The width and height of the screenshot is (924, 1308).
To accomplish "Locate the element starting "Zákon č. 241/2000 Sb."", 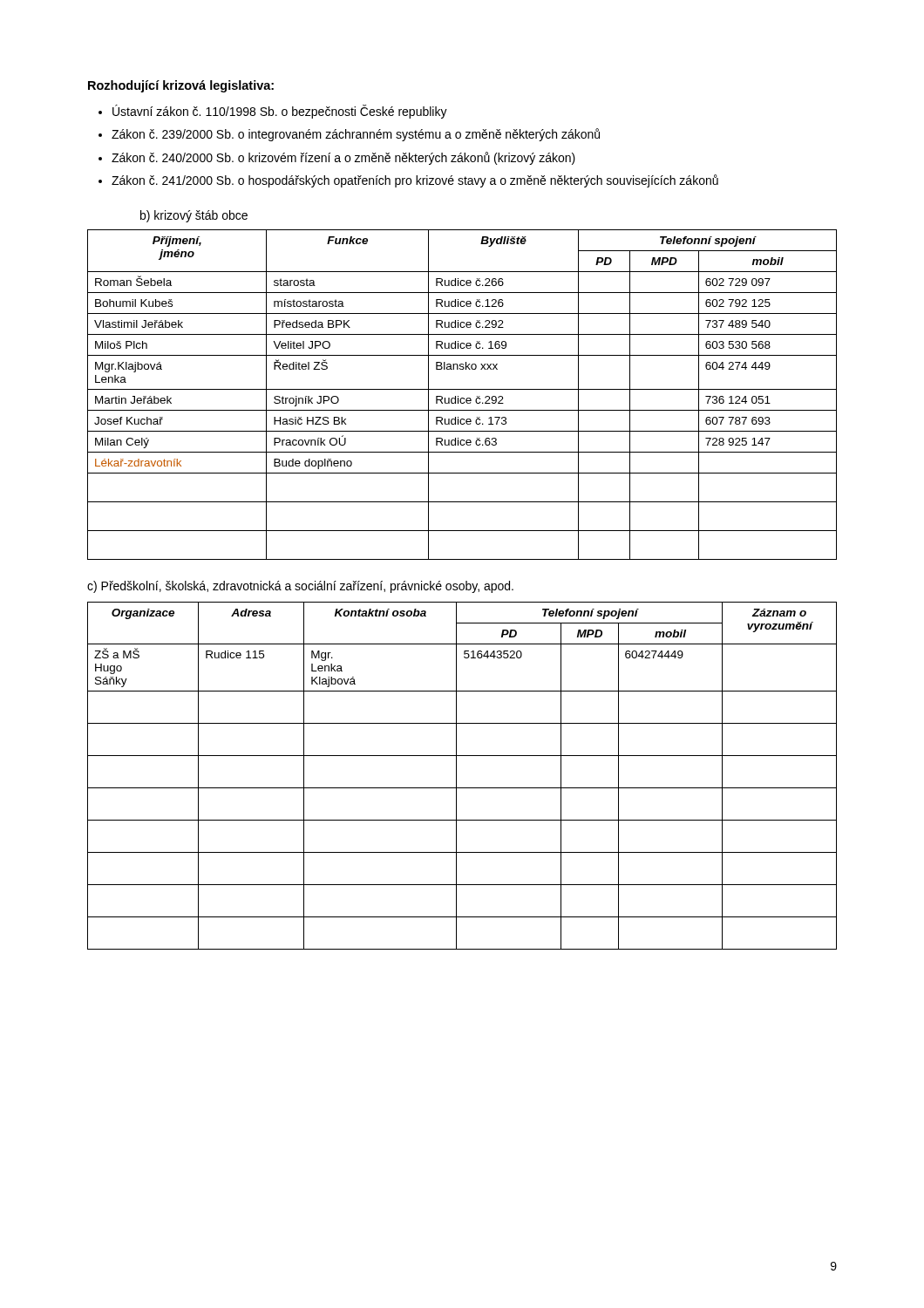I will (x=415, y=180).
